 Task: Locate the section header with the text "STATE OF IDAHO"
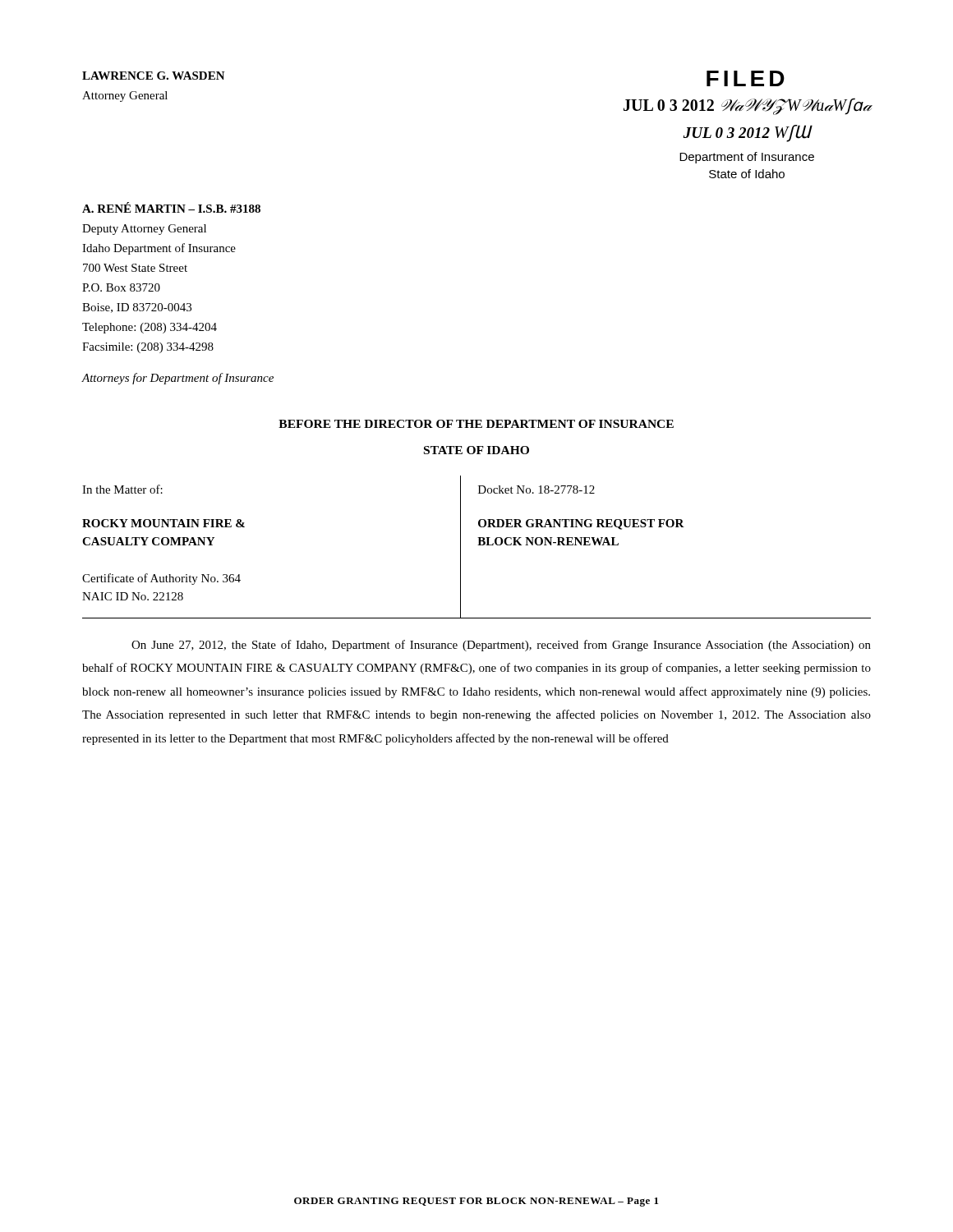[476, 450]
